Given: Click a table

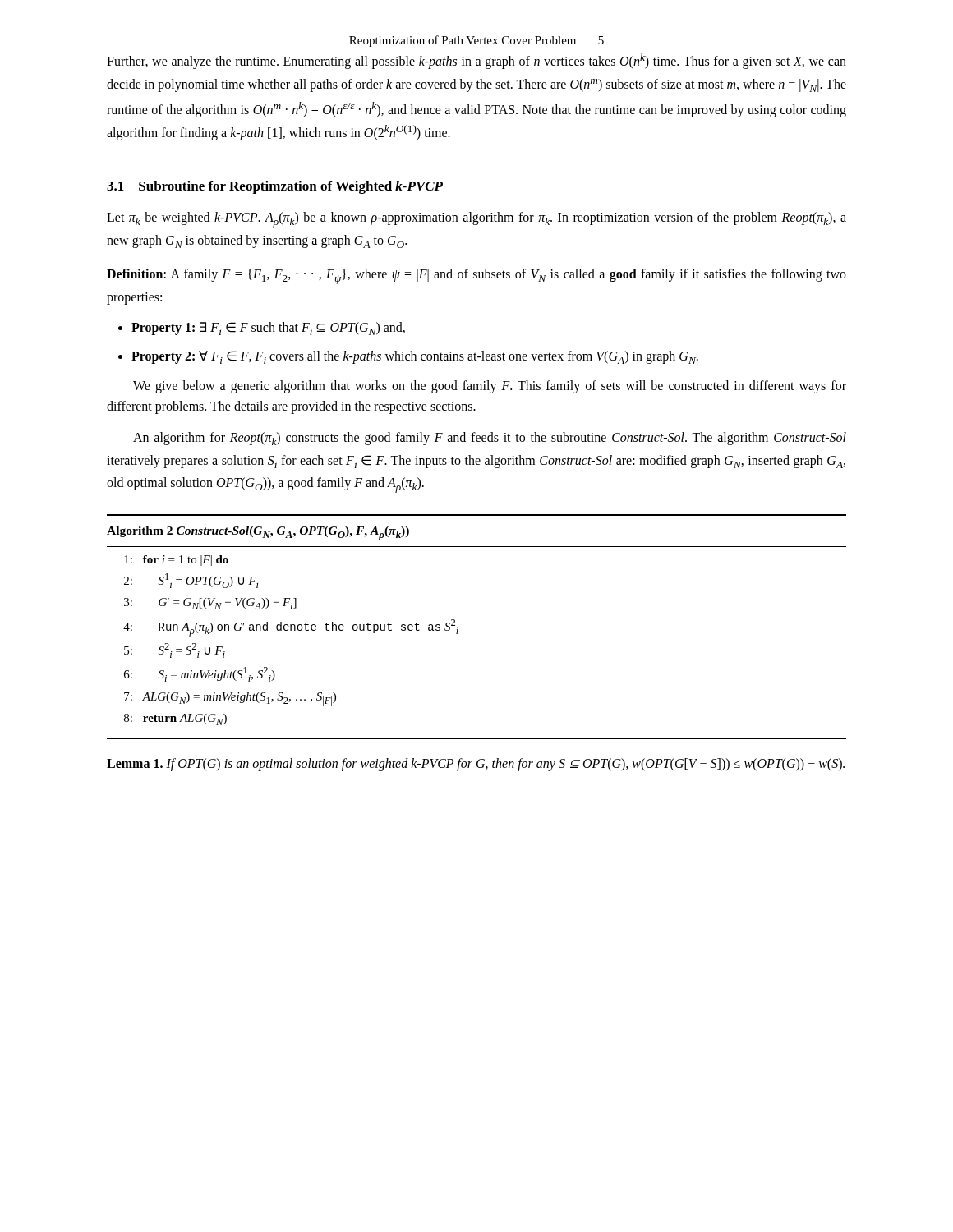Looking at the screenshot, I should pyautogui.click(x=476, y=627).
